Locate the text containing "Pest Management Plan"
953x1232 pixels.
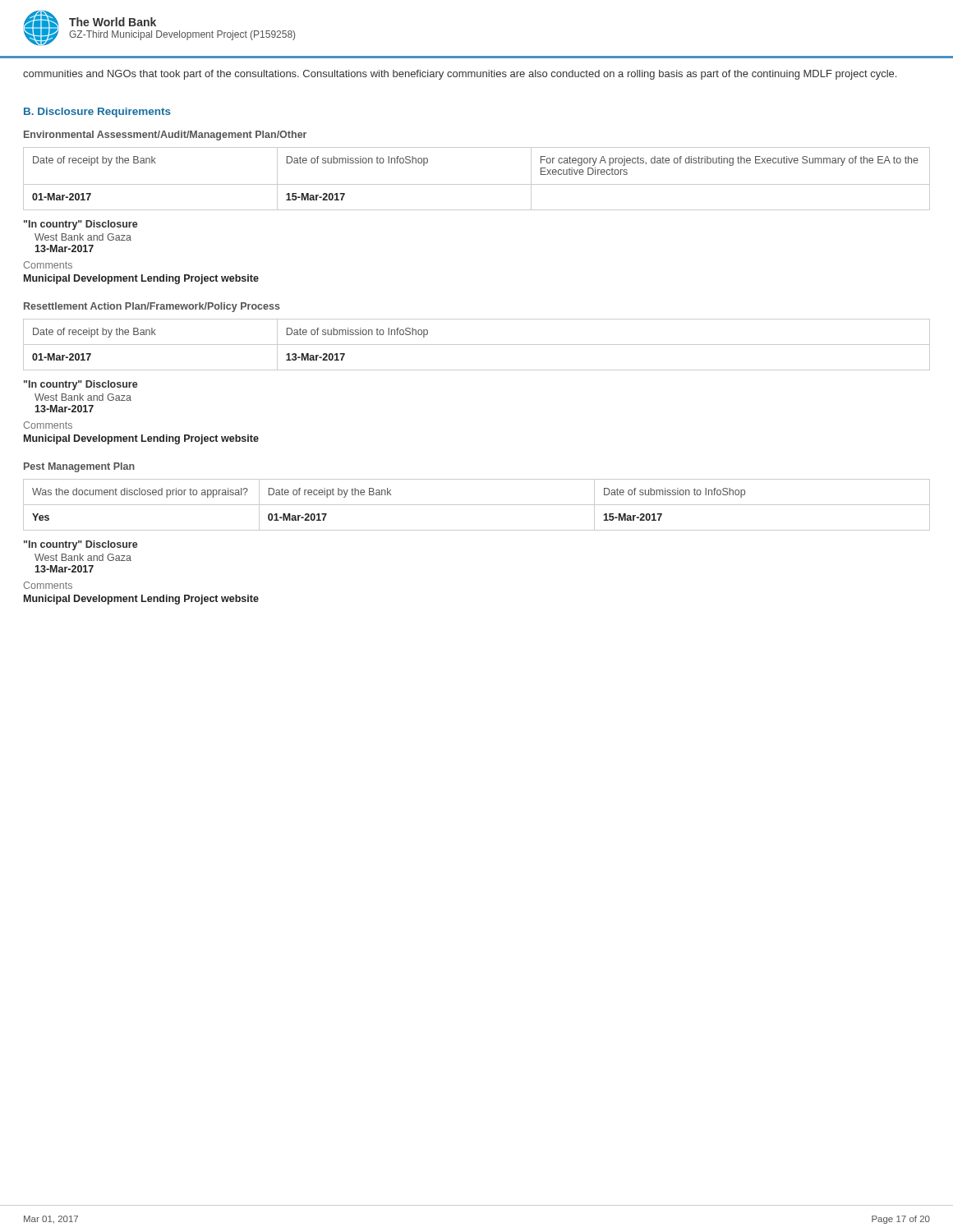click(x=79, y=467)
